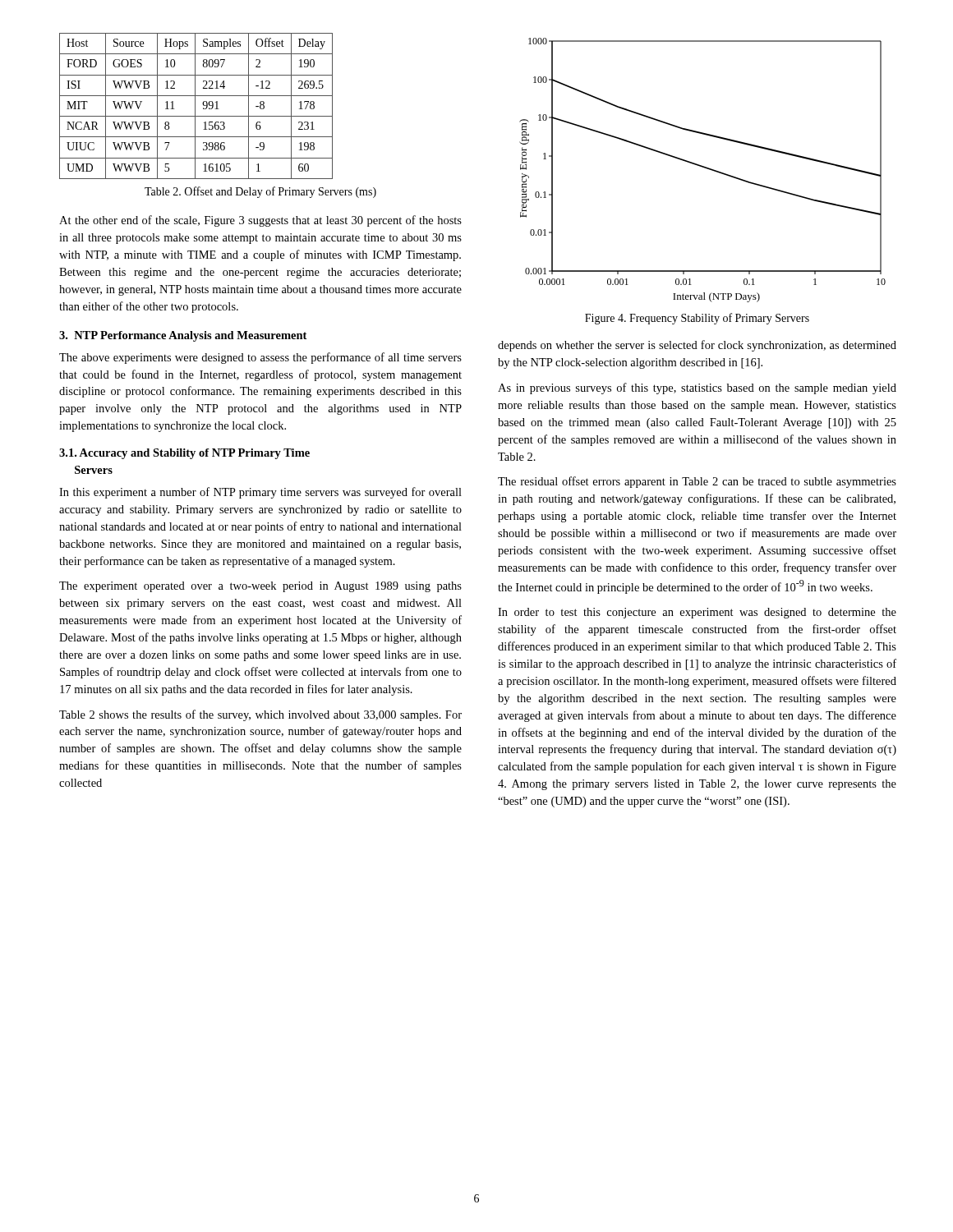Select the text block that says "Table 2 shows the"
Screen dimensions: 1232x953
(260, 749)
